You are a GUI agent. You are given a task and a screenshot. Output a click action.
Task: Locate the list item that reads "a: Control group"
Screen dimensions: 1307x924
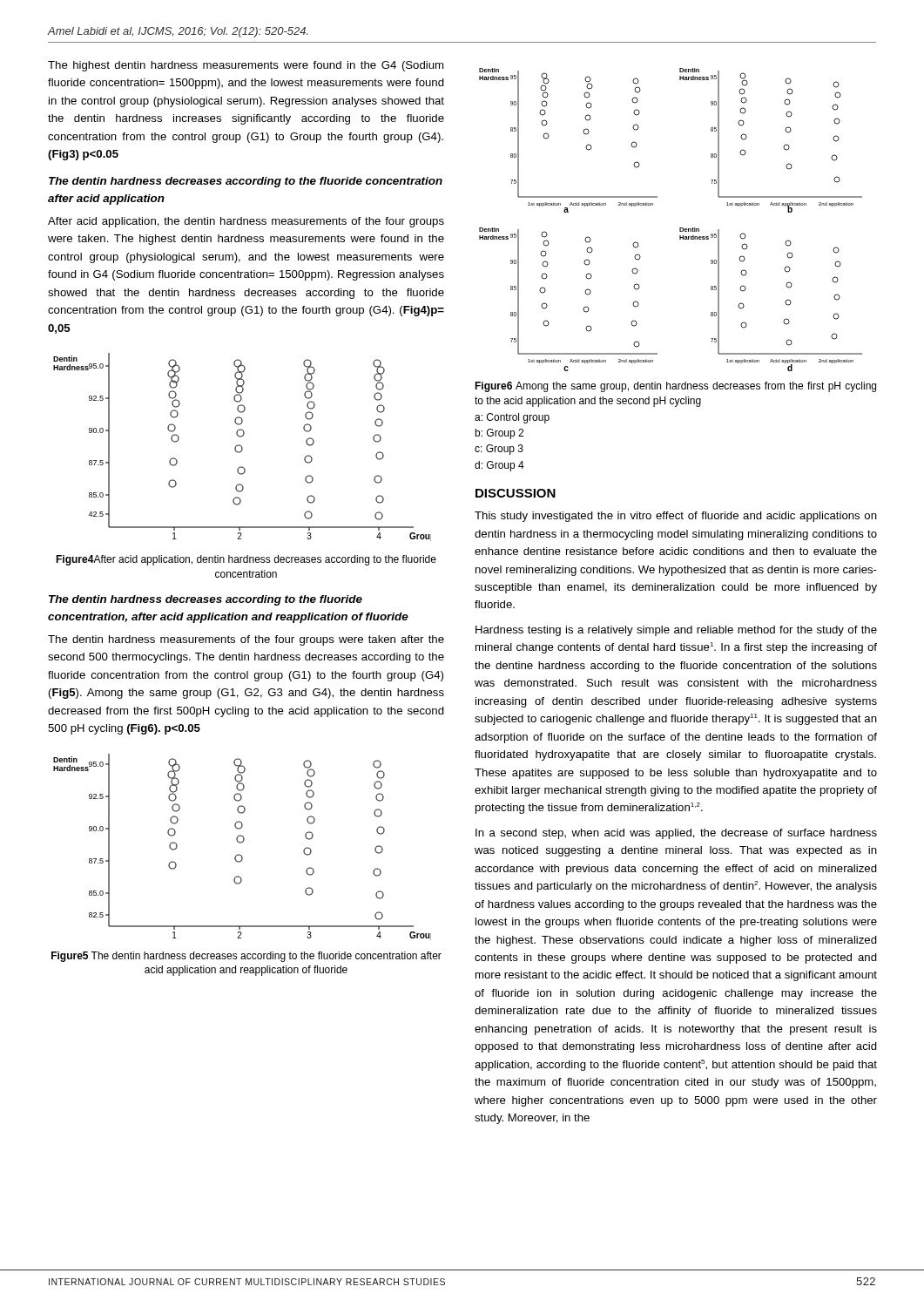512,417
